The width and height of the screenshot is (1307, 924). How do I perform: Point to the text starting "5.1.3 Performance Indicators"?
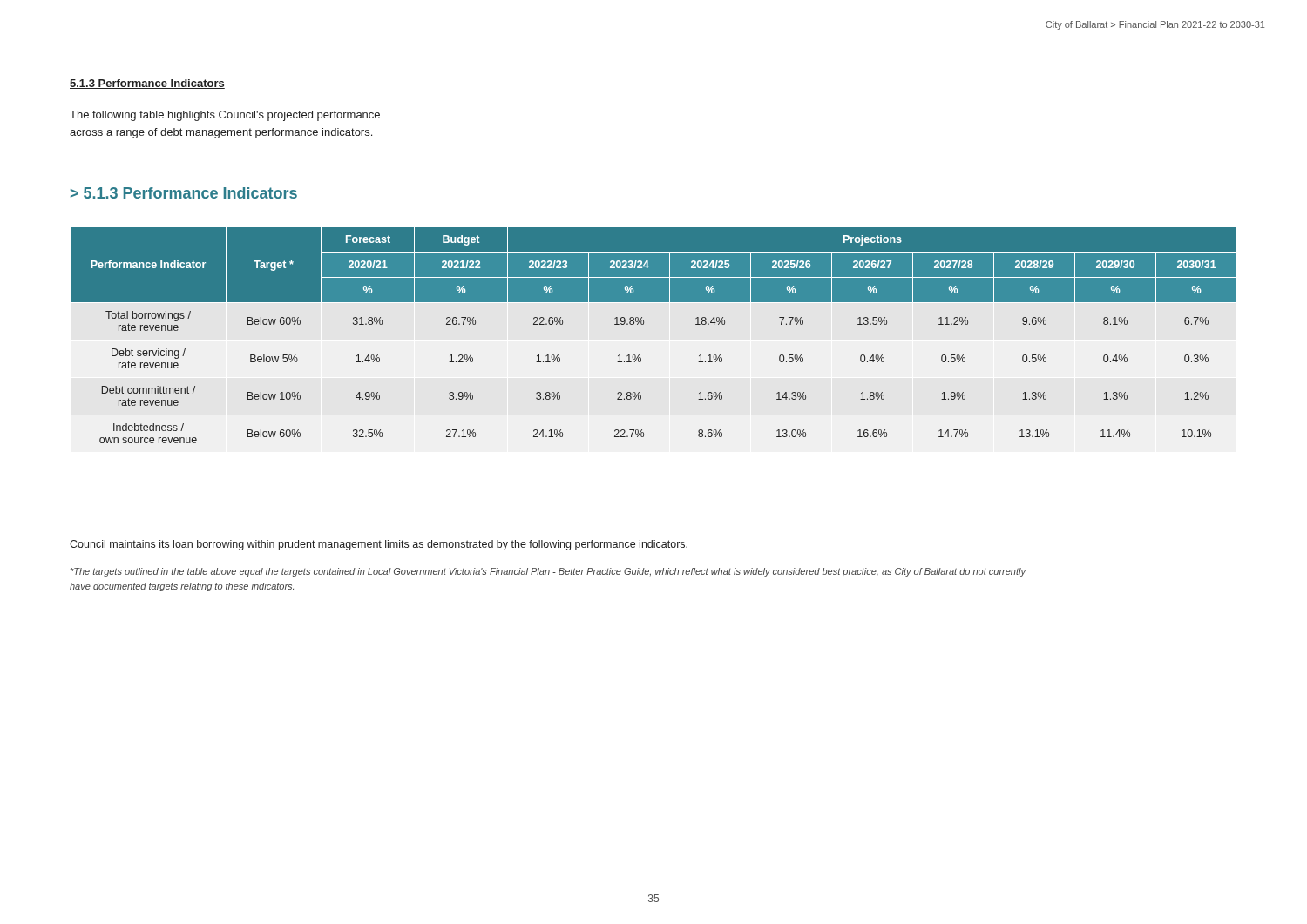[x=147, y=83]
